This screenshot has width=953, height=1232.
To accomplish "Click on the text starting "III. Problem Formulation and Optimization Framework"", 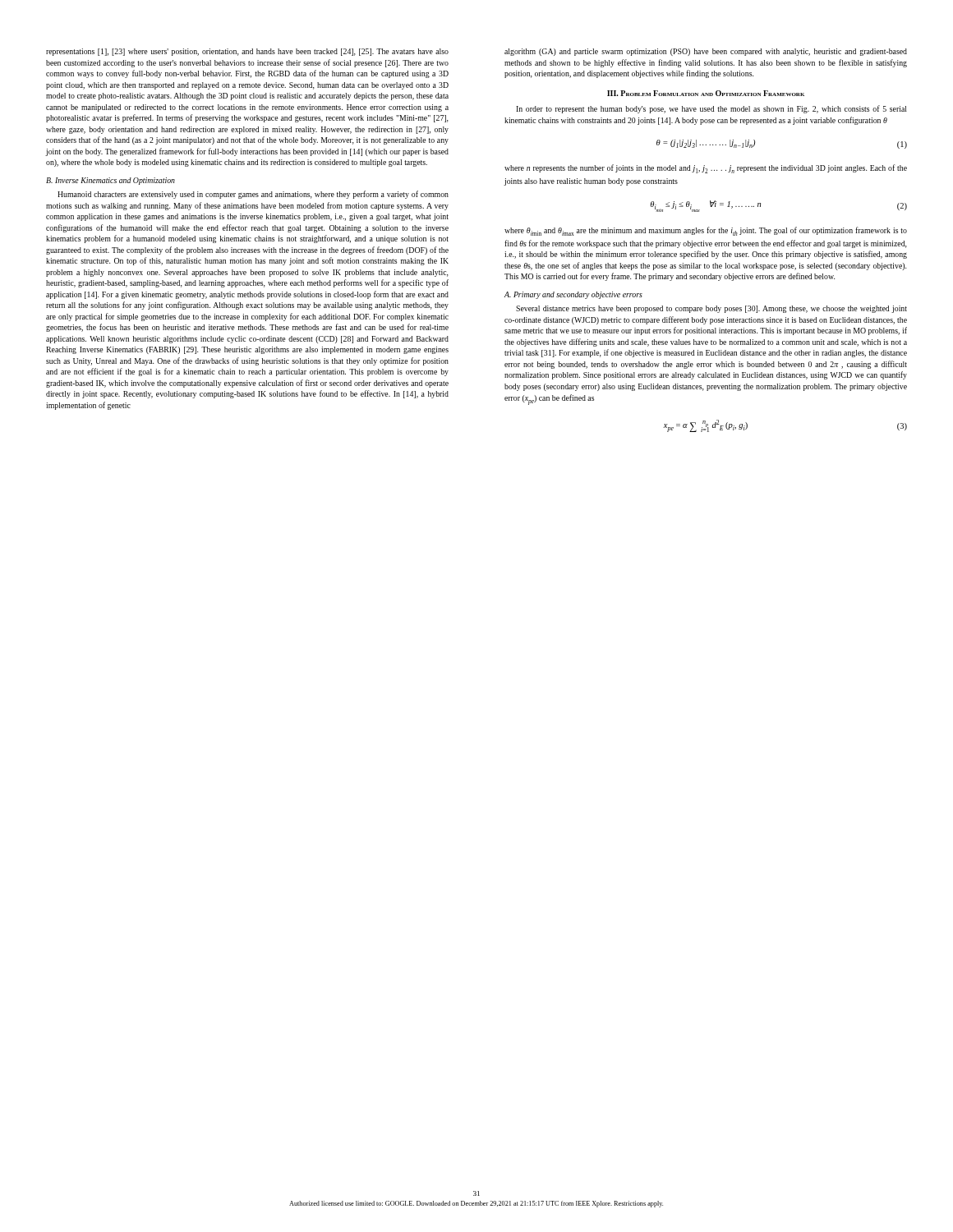I will click(706, 93).
